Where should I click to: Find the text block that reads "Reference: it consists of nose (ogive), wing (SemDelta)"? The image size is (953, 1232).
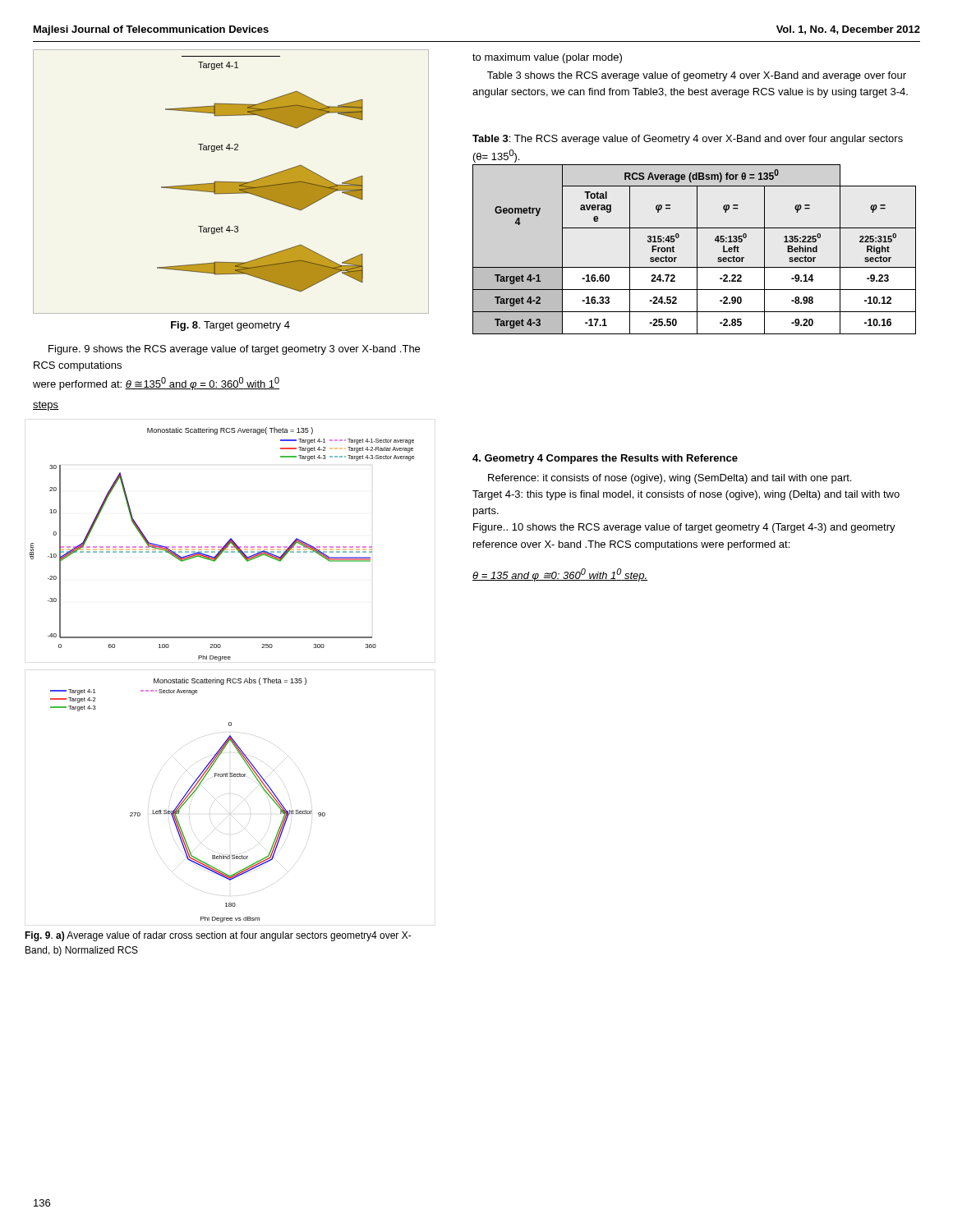[x=670, y=479]
